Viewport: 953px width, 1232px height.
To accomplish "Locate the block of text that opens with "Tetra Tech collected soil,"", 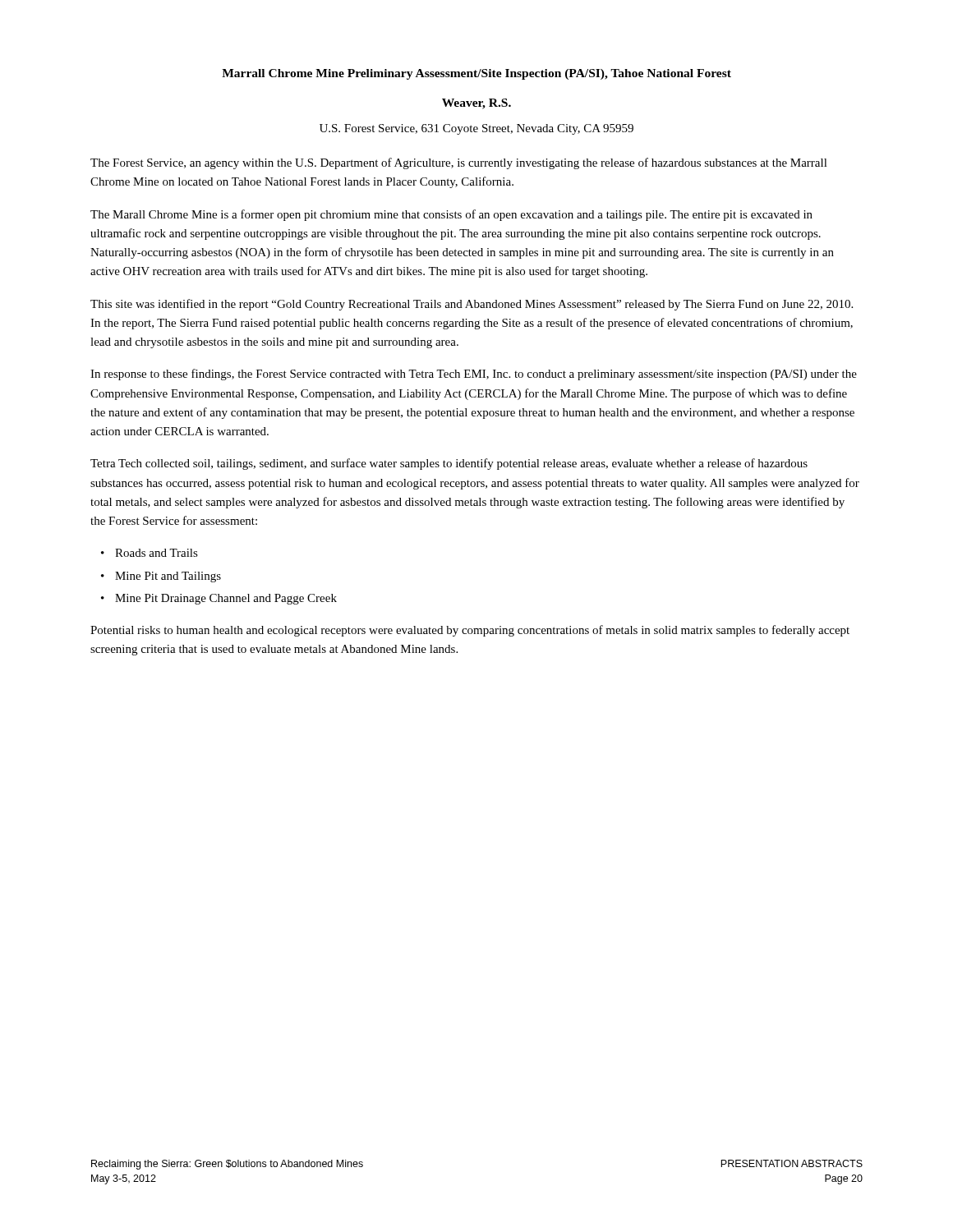I will tap(475, 492).
